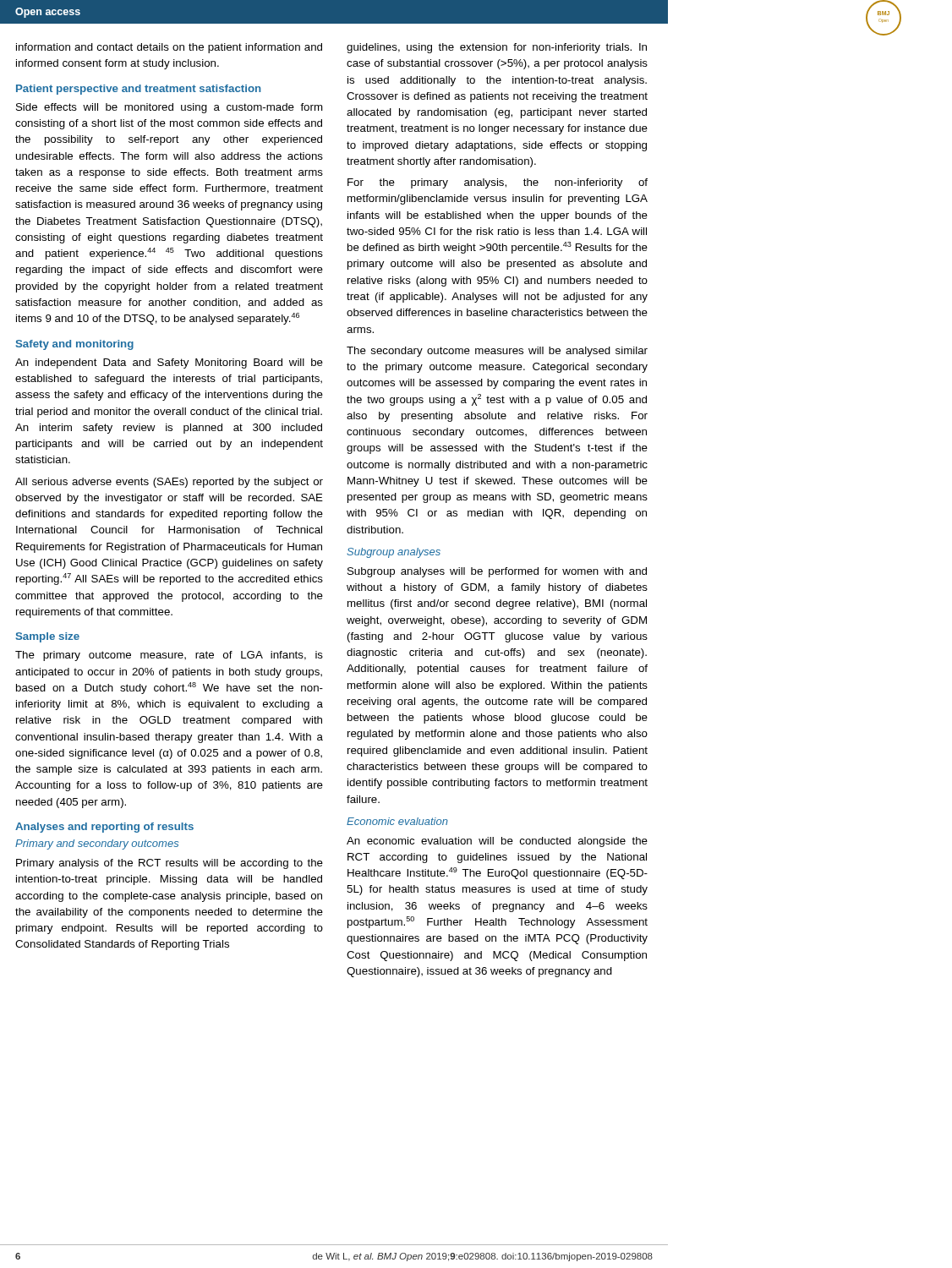Find the block on this page that starts "Primary analysis of the RCT"
The image size is (952, 1268).
coord(169,903)
